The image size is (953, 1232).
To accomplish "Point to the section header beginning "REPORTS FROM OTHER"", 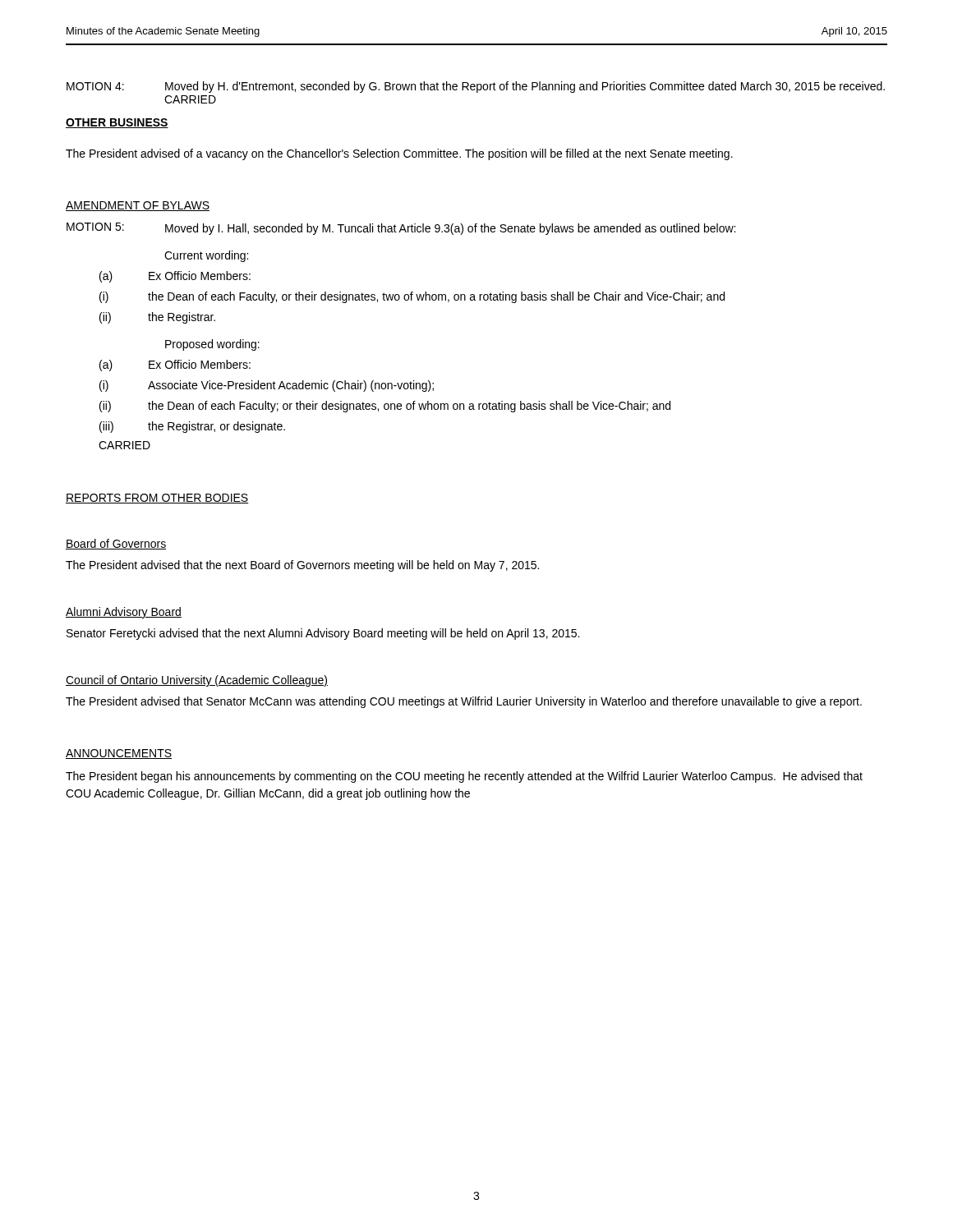I will coord(157,498).
